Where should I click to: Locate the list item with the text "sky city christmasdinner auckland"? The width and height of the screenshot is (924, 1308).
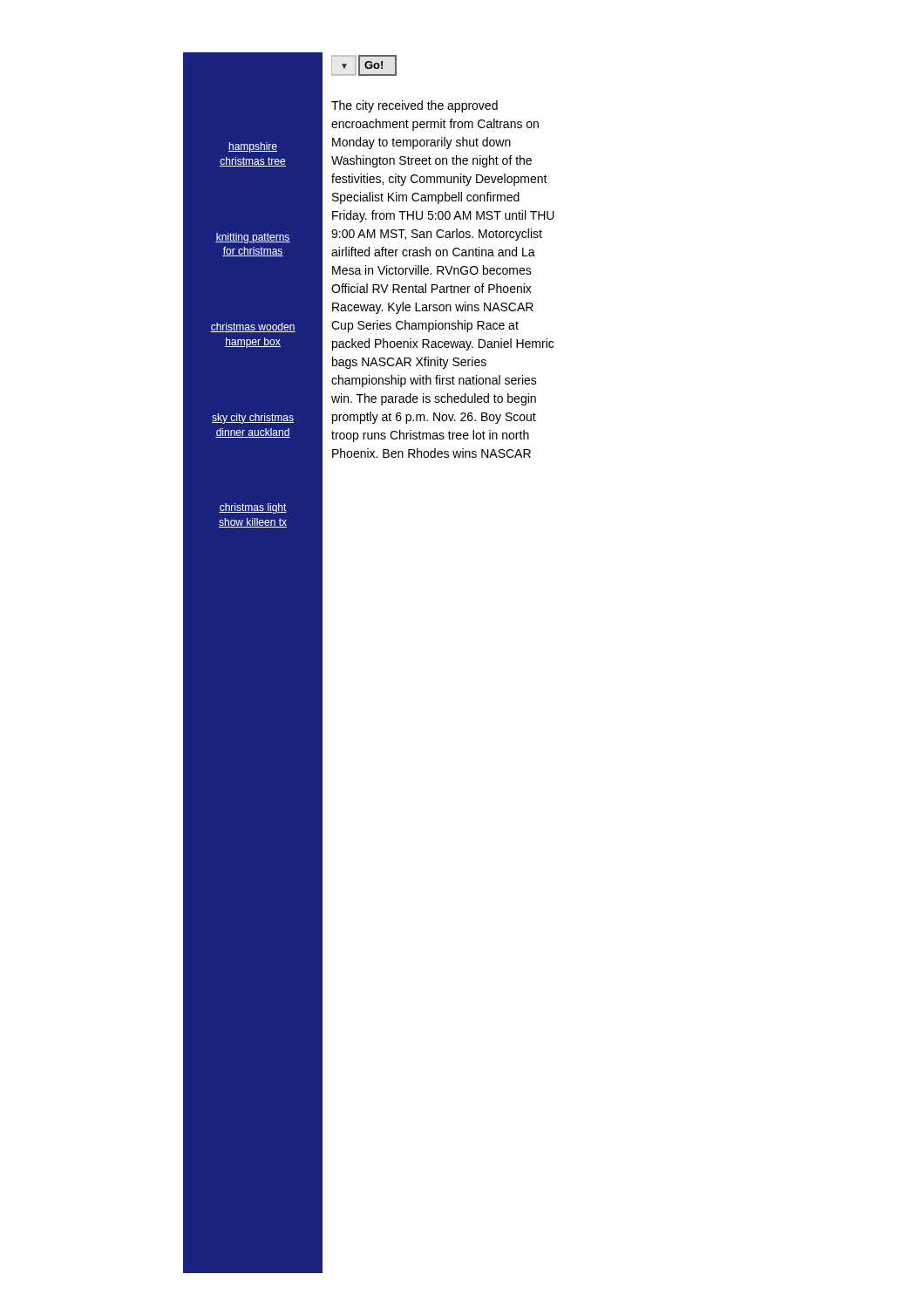(x=253, y=425)
